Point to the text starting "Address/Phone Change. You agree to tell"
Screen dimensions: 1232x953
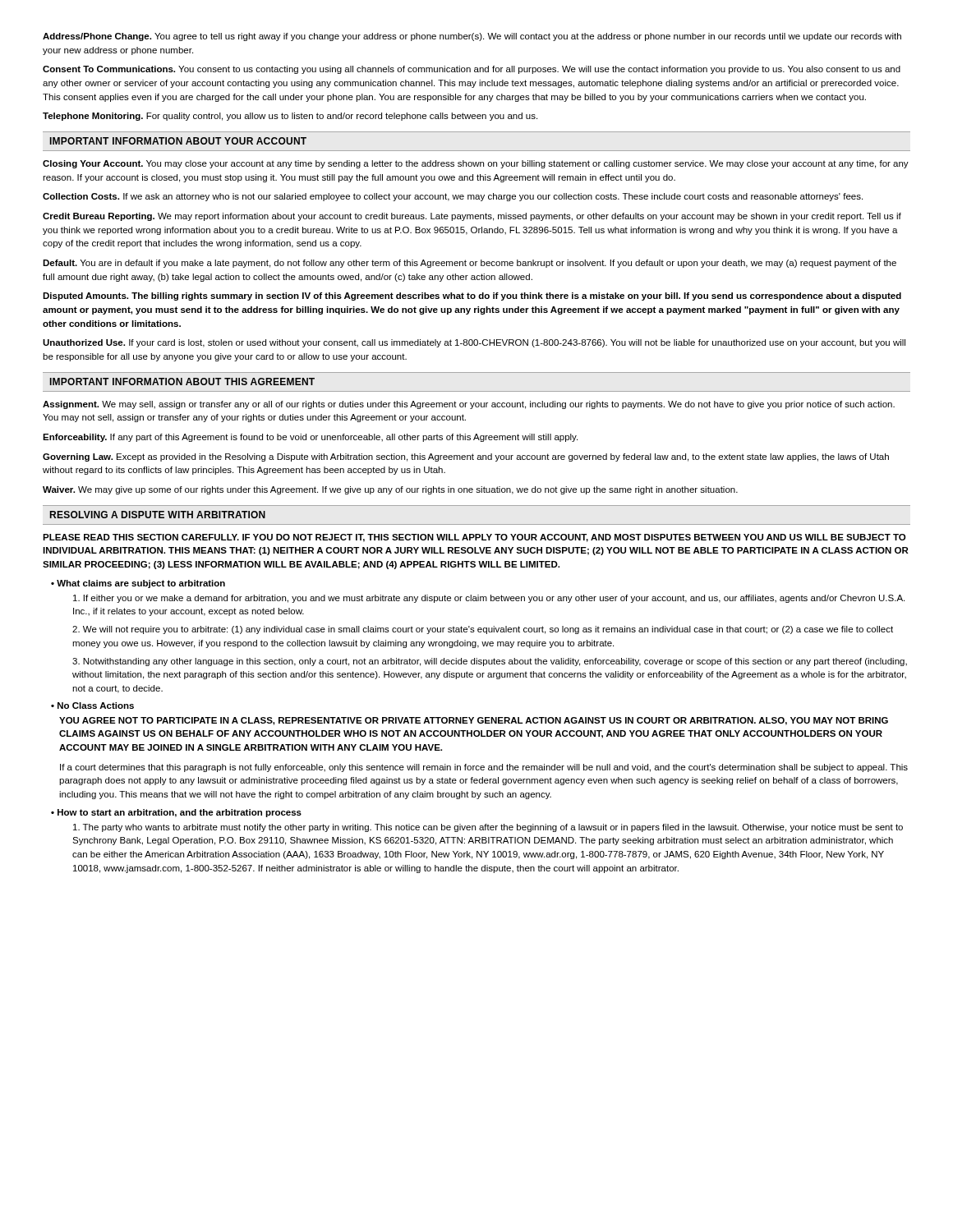(x=472, y=43)
